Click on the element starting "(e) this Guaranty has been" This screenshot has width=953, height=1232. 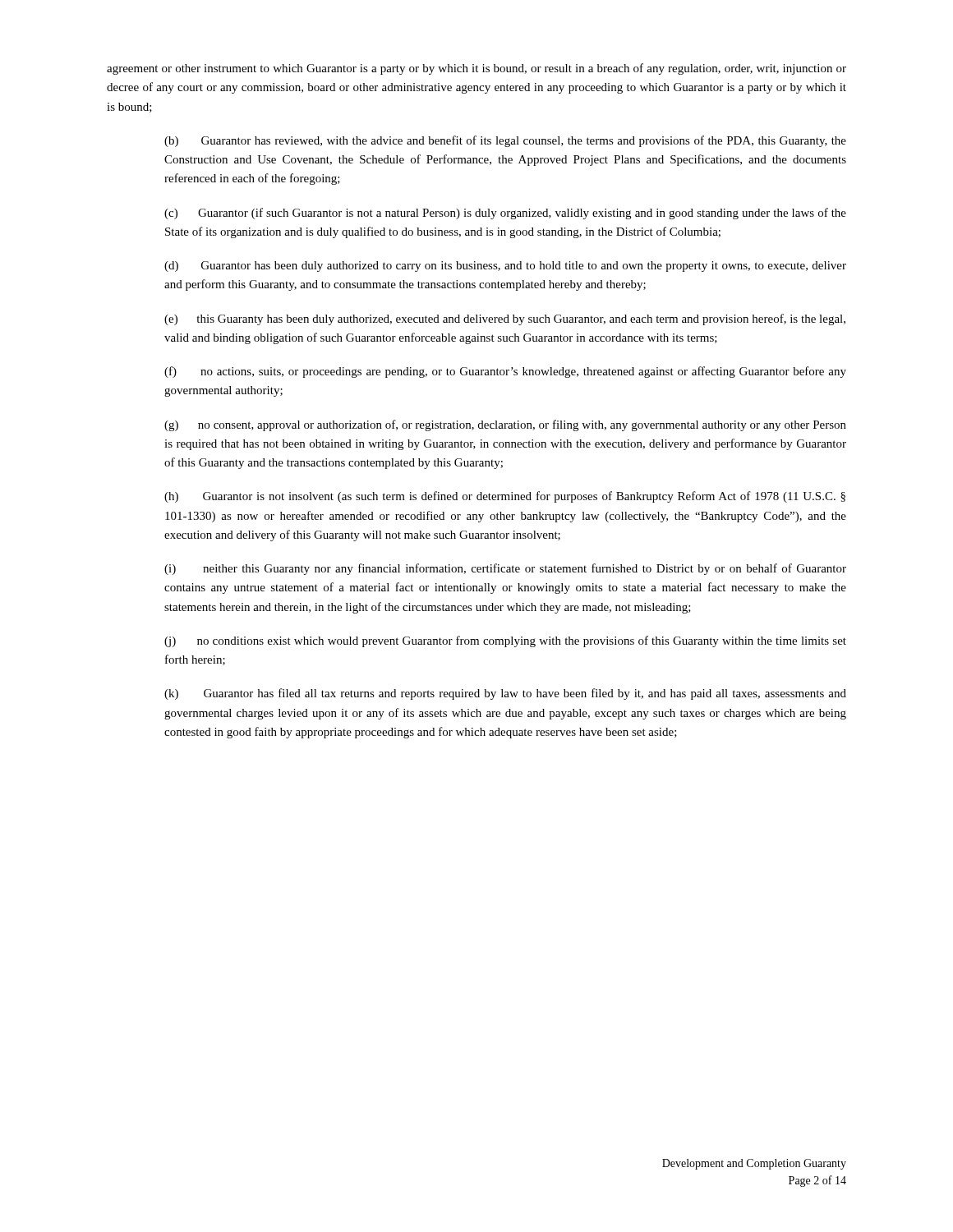click(x=505, y=328)
